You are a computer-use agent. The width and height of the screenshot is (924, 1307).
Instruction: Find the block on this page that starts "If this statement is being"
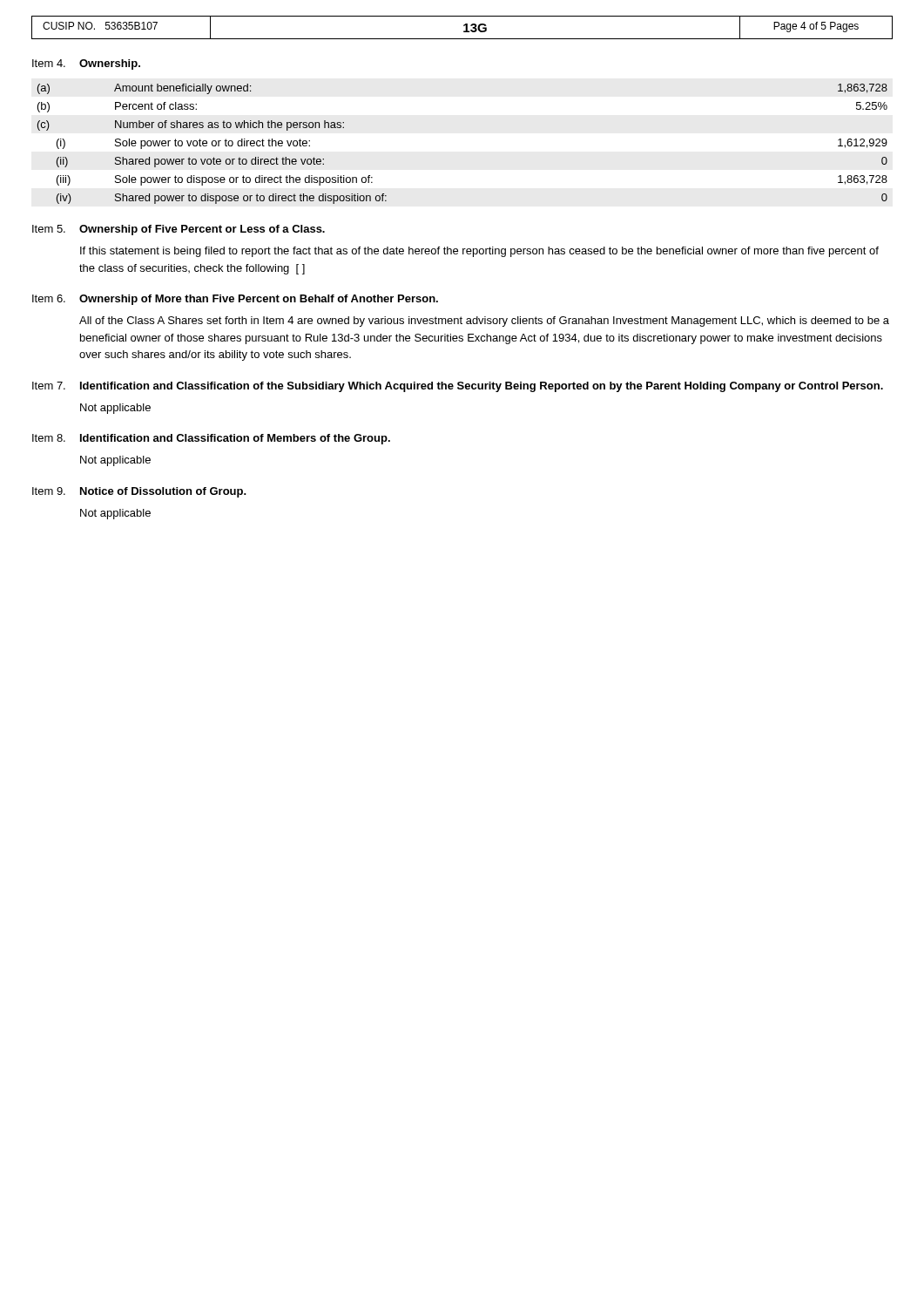pos(479,259)
